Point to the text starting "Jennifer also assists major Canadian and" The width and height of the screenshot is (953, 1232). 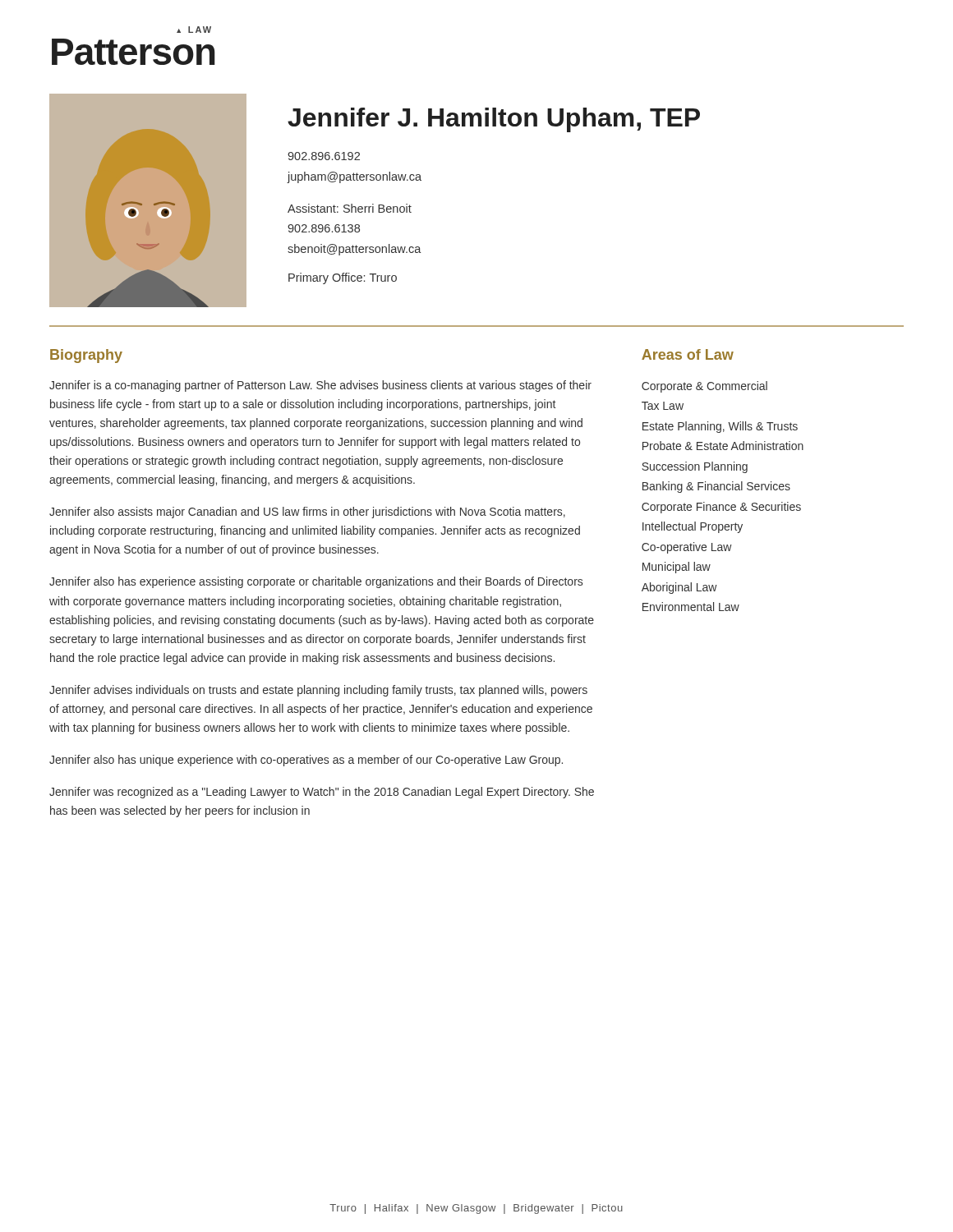click(x=315, y=531)
